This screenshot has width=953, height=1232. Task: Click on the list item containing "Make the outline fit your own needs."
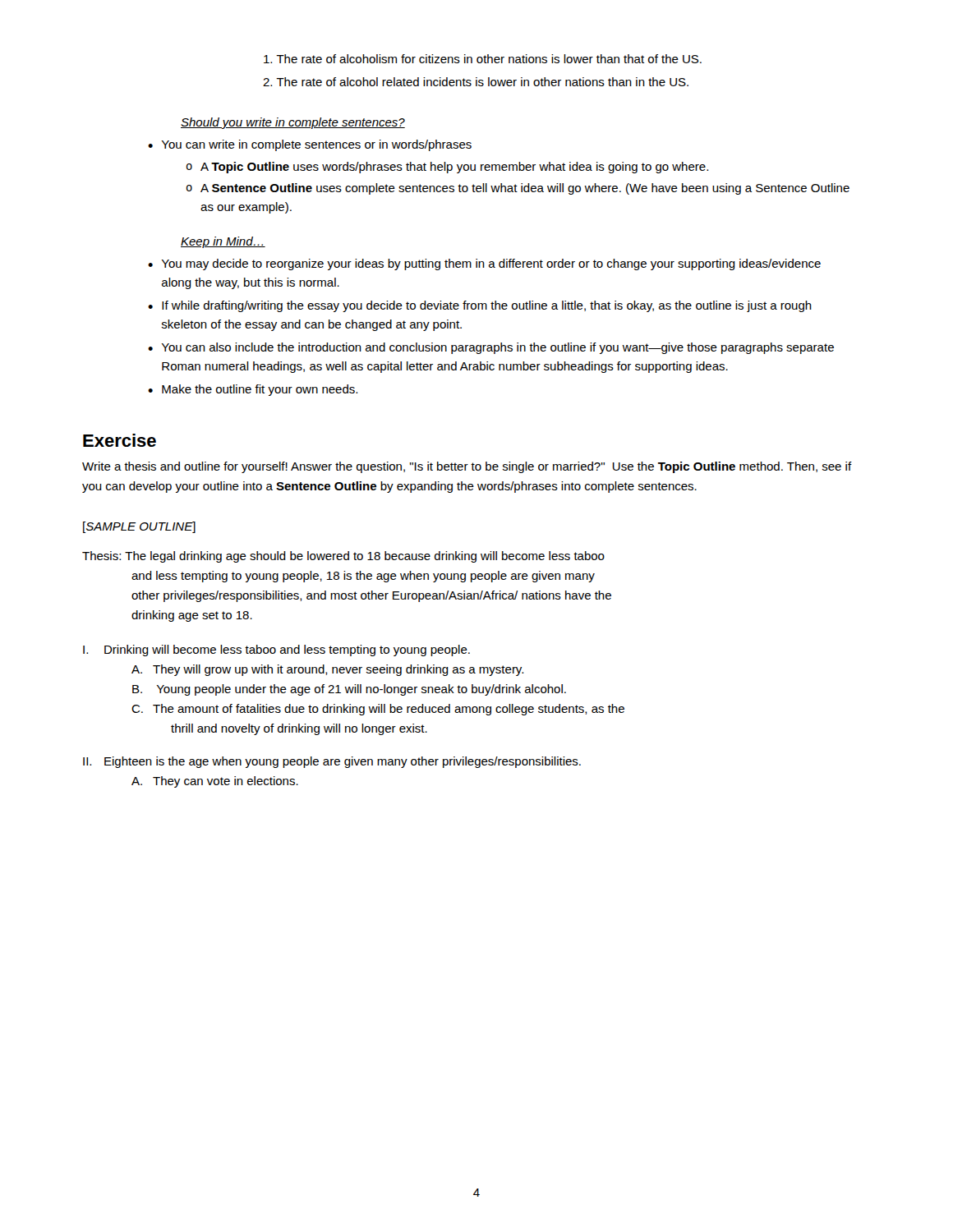point(260,389)
